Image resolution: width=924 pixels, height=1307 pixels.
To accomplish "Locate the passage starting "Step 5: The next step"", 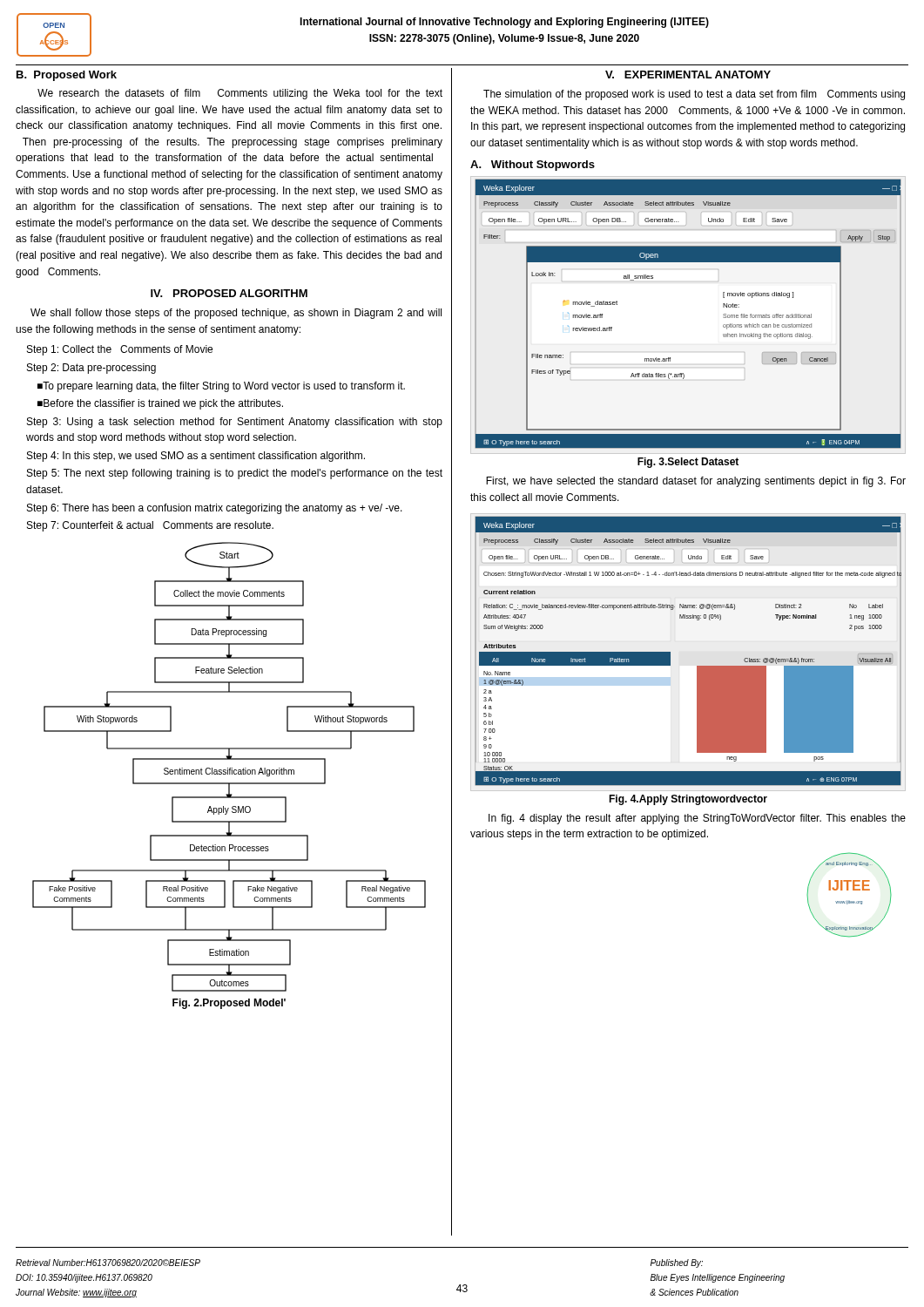I will [234, 482].
